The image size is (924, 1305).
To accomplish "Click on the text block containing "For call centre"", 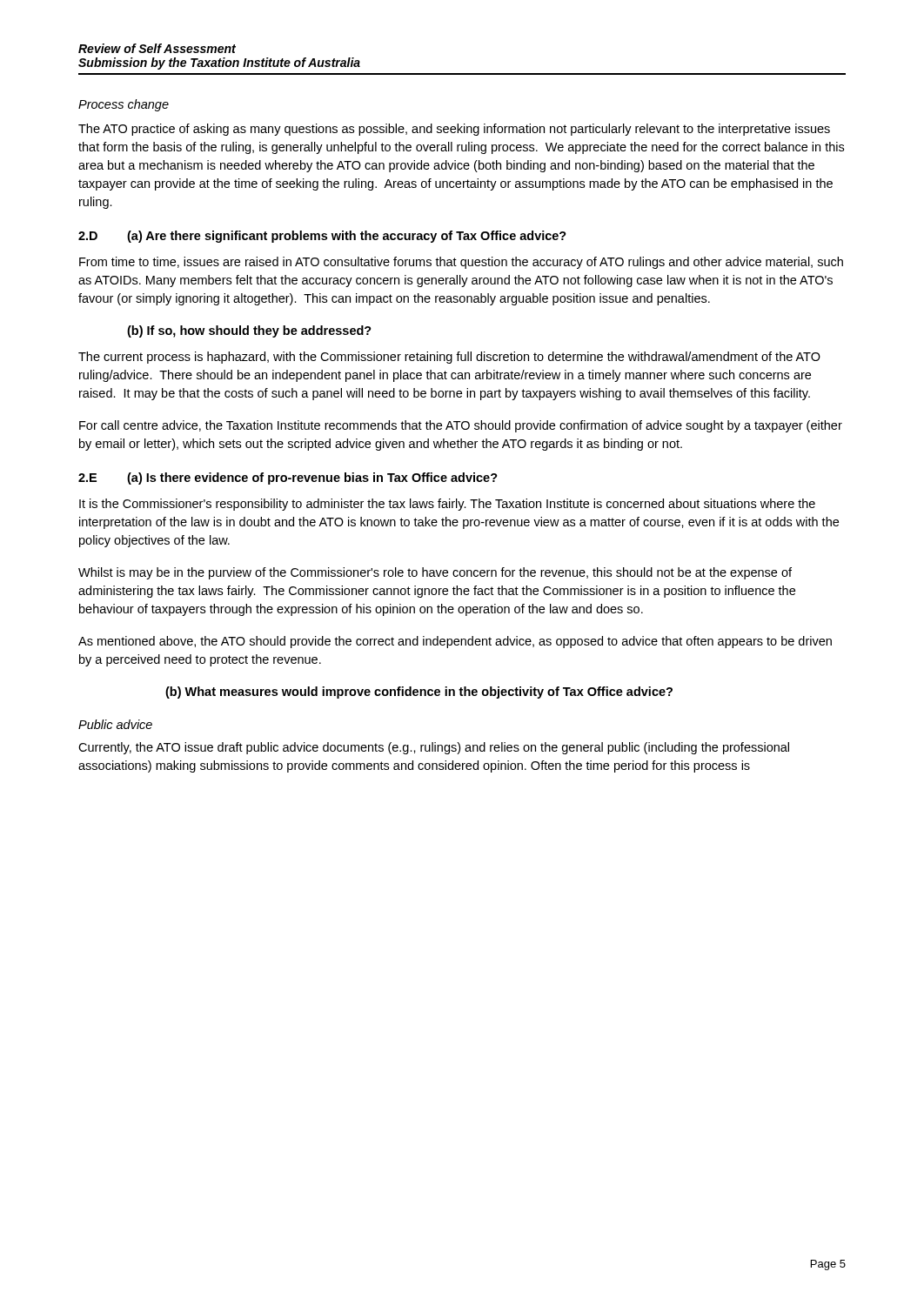I will 460,435.
